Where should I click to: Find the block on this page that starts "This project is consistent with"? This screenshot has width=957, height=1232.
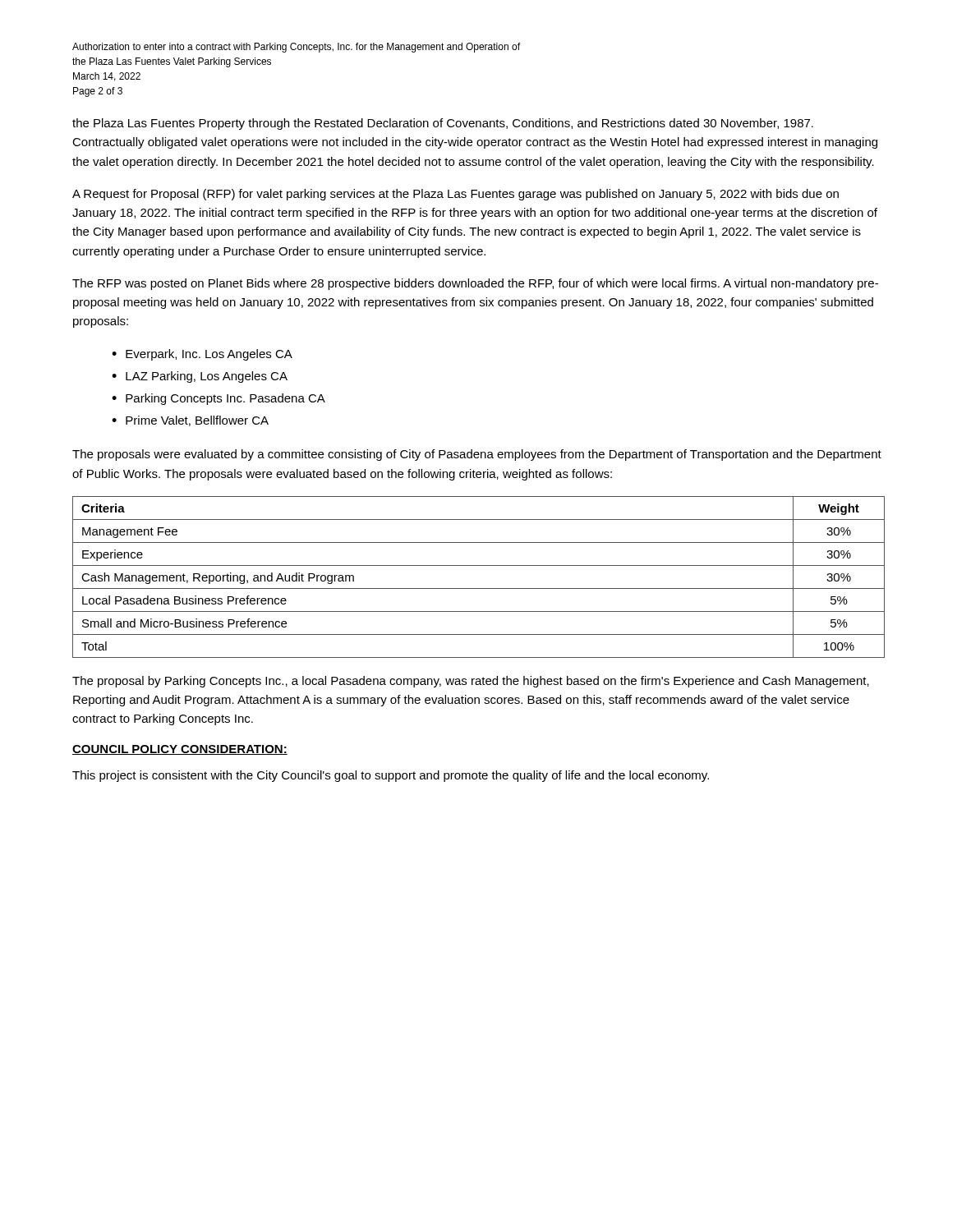coord(391,774)
